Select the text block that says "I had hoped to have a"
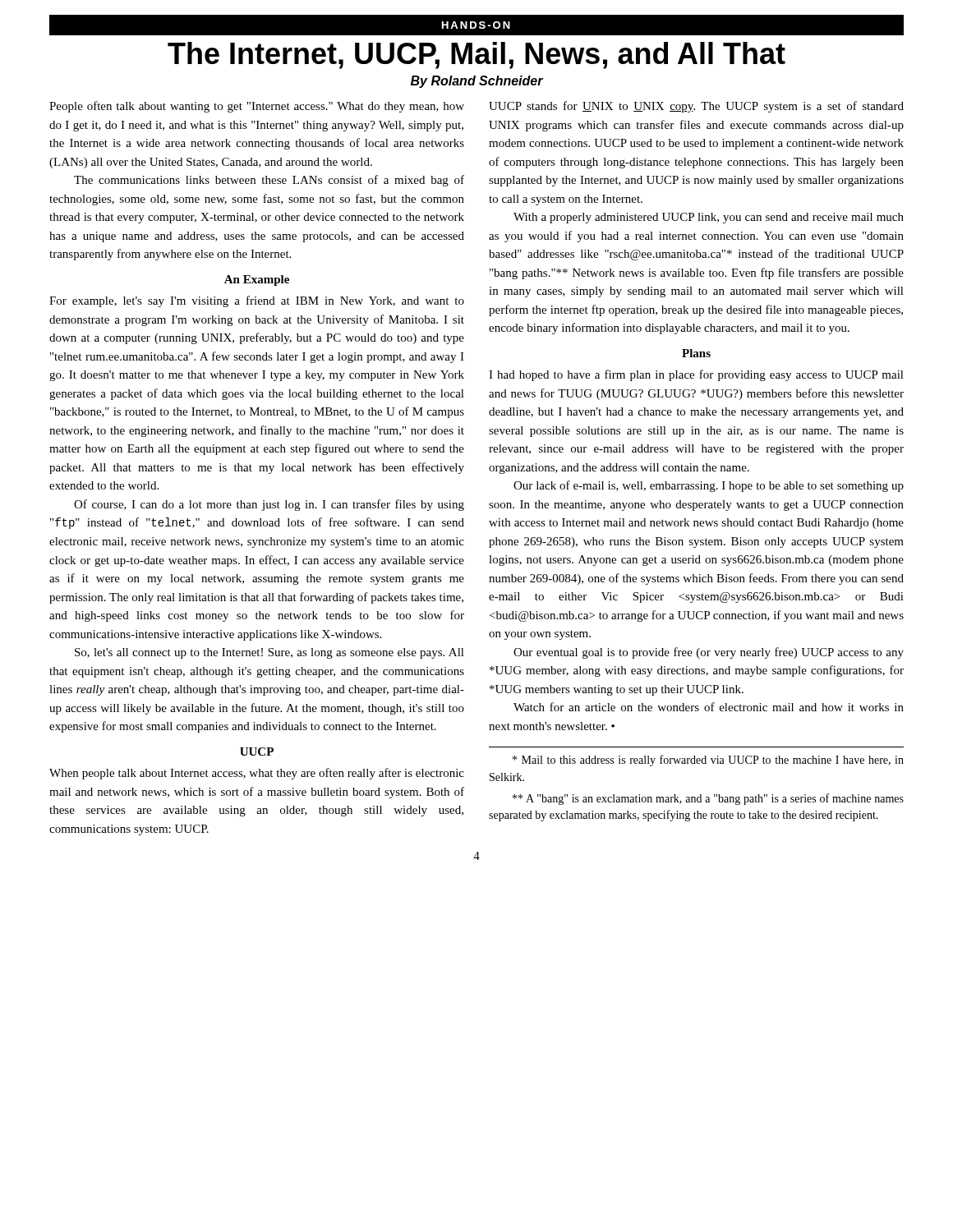This screenshot has width=953, height=1232. pyautogui.click(x=696, y=421)
